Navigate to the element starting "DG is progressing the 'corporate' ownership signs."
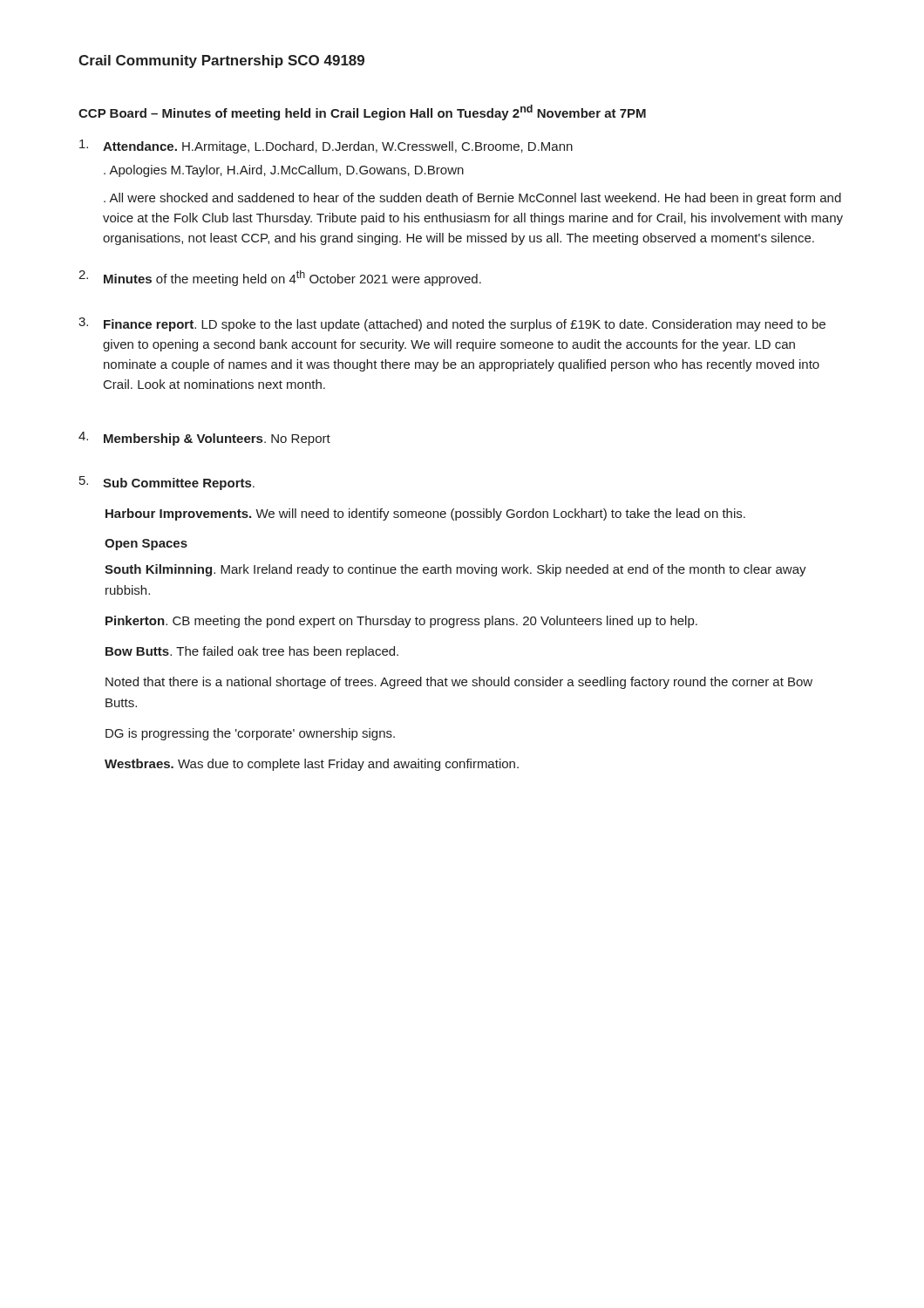The height and width of the screenshot is (1308, 924). point(250,733)
